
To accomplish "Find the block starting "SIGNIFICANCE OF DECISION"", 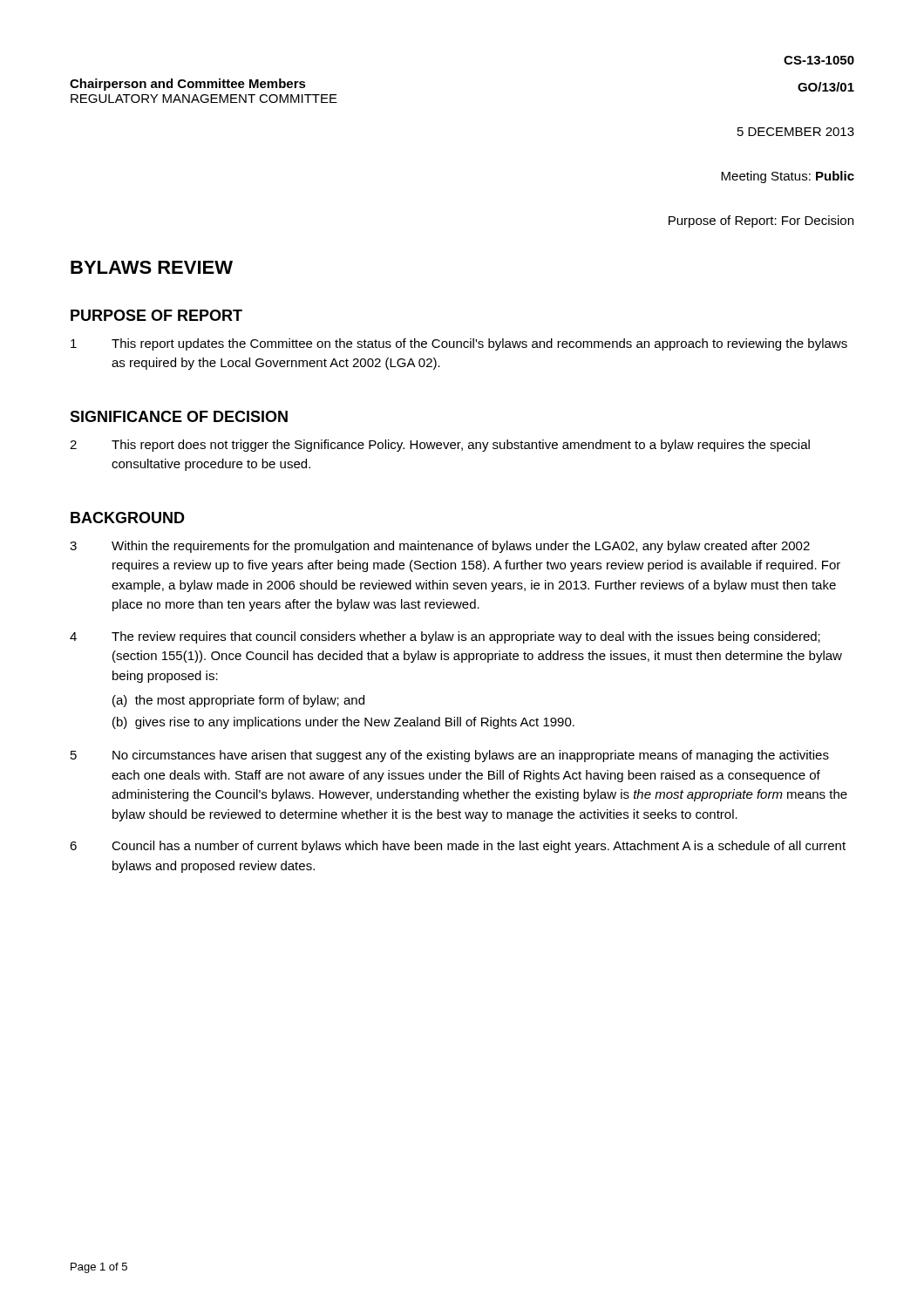I will (179, 416).
